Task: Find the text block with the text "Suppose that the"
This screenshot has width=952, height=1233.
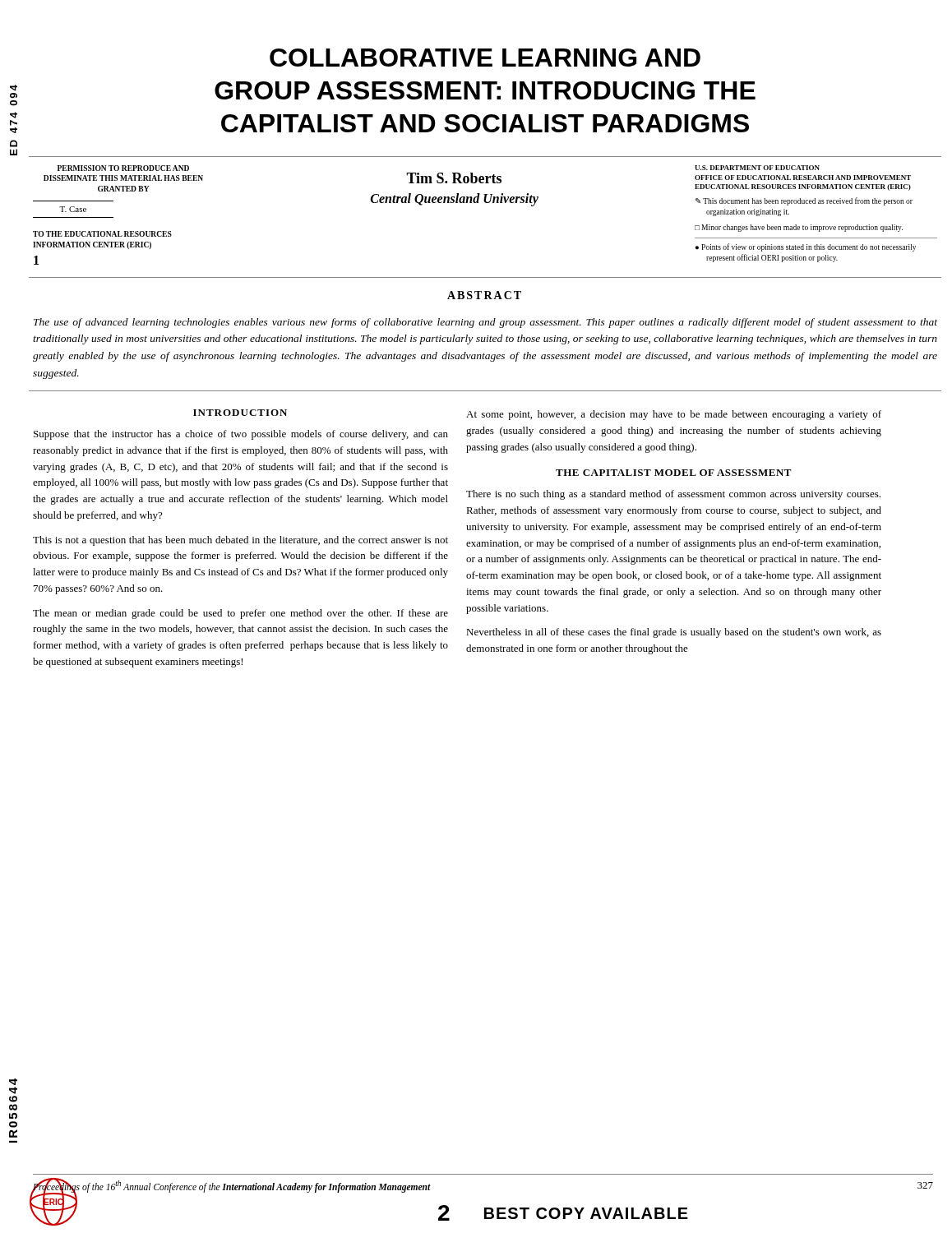Action: (240, 474)
